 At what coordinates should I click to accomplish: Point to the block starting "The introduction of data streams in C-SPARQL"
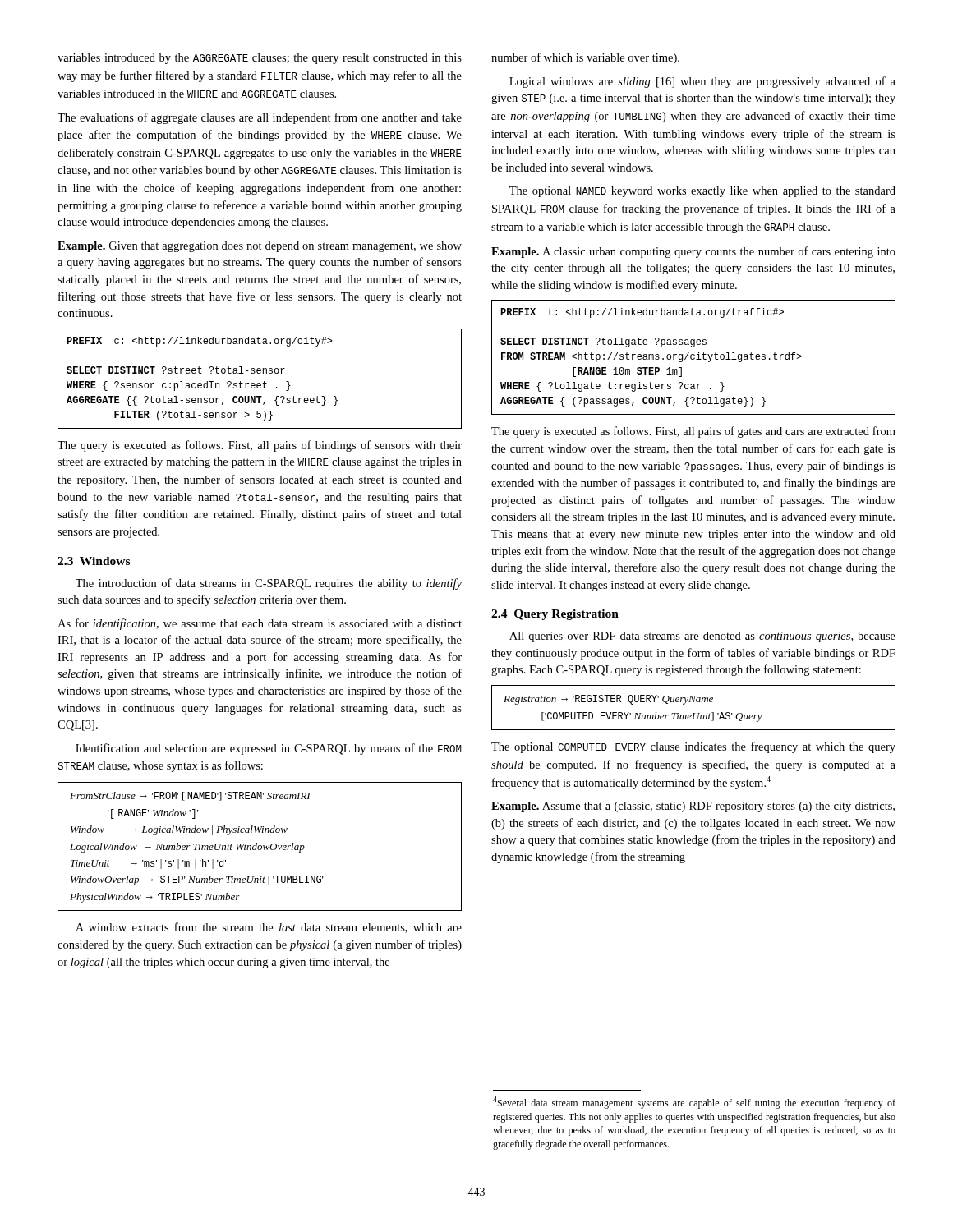(260, 675)
